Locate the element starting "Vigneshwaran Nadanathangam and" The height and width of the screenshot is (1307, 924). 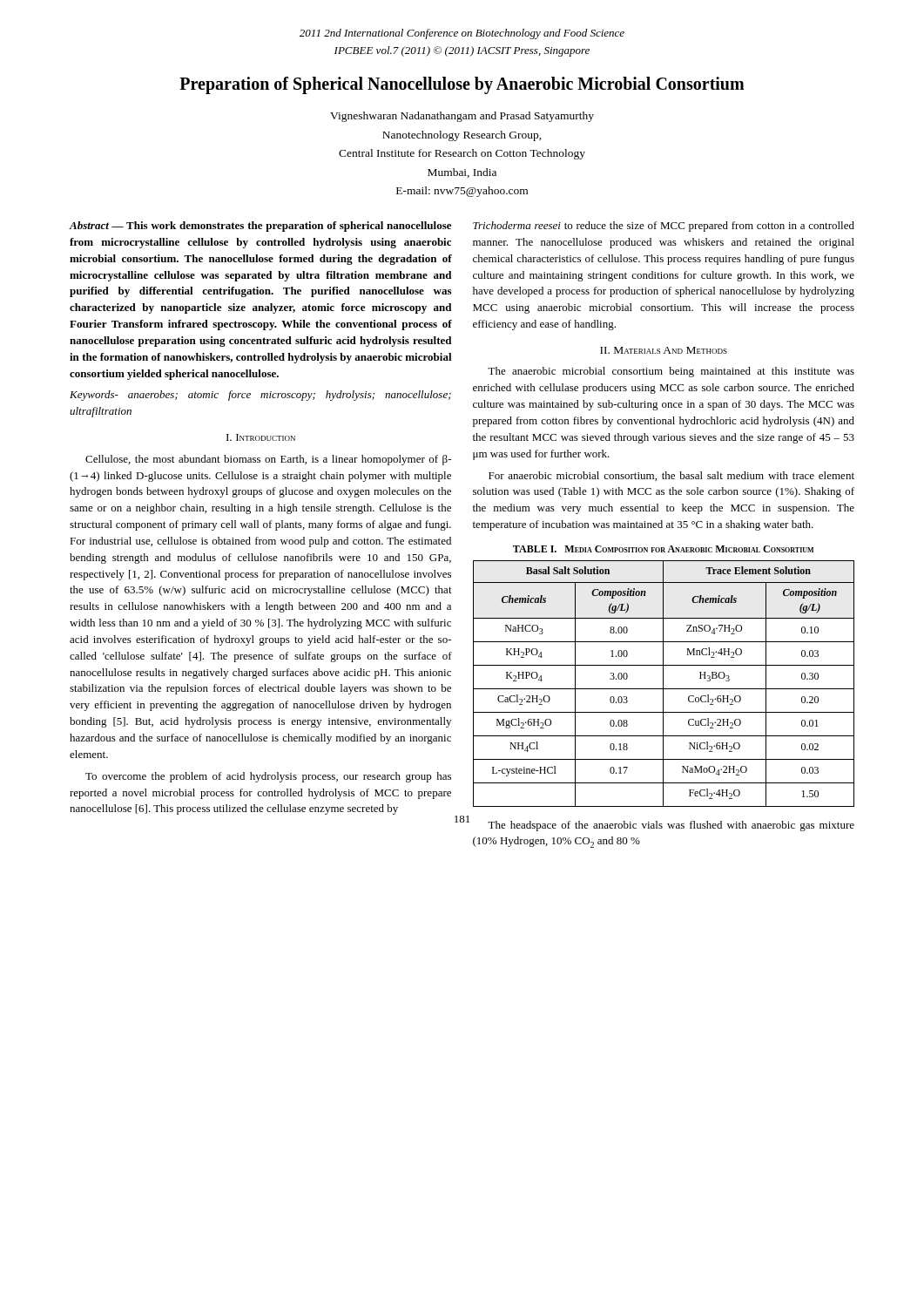tap(462, 153)
